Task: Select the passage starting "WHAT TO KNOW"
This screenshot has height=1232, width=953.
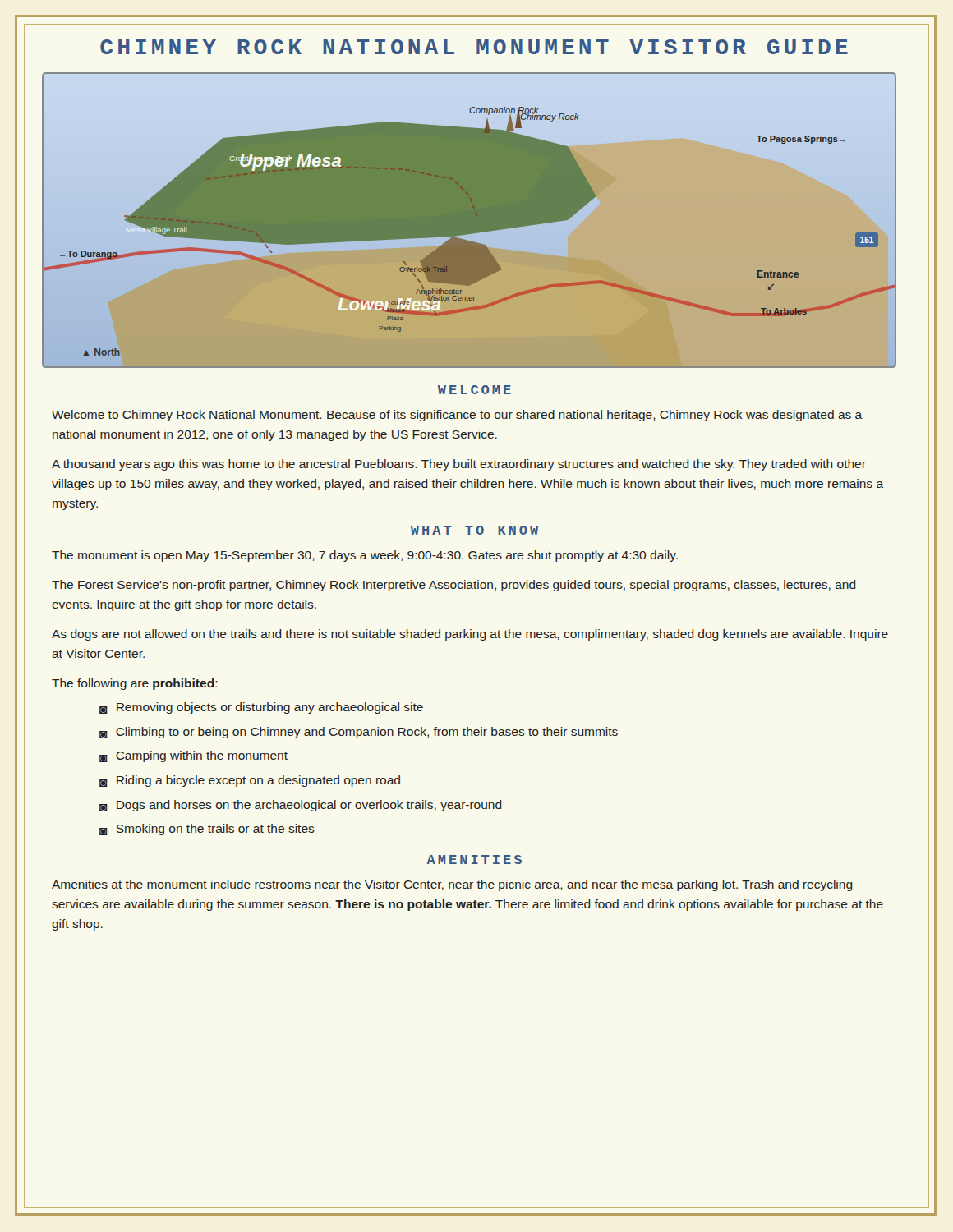Action: coord(476,531)
